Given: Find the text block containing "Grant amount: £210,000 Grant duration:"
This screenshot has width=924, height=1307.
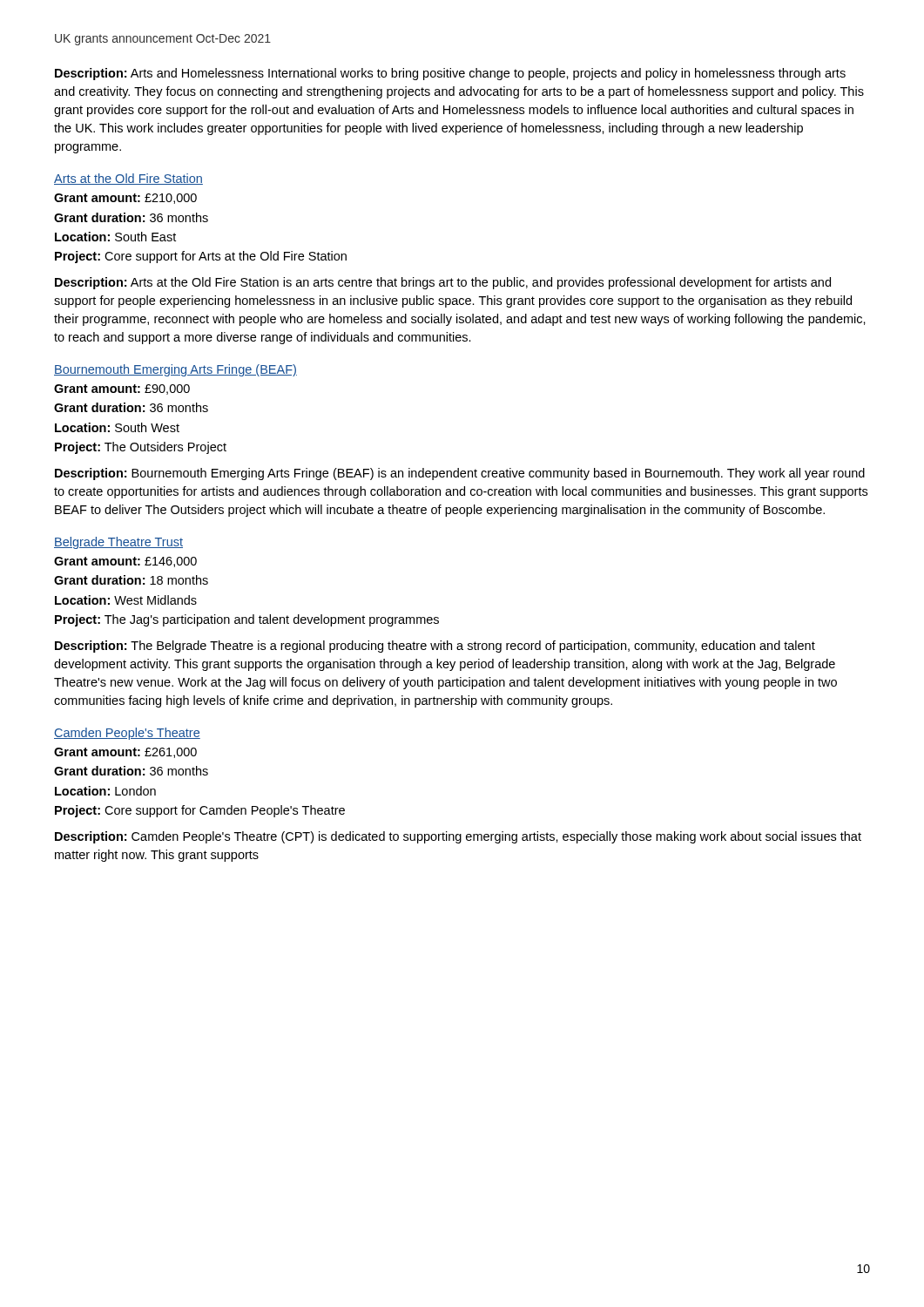Looking at the screenshot, I should (x=125, y=199).
